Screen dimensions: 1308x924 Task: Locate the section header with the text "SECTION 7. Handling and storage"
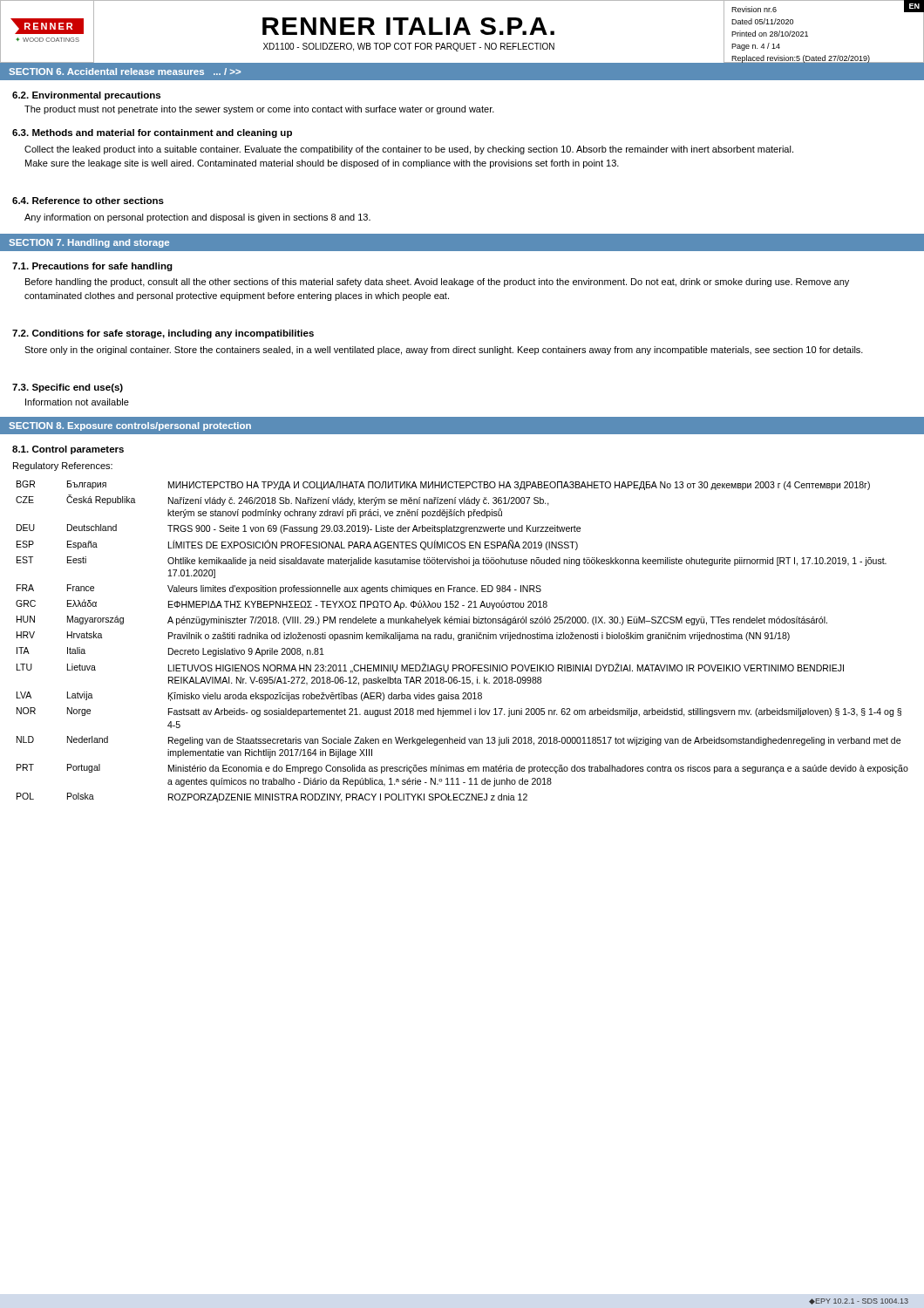pyautogui.click(x=89, y=242)
